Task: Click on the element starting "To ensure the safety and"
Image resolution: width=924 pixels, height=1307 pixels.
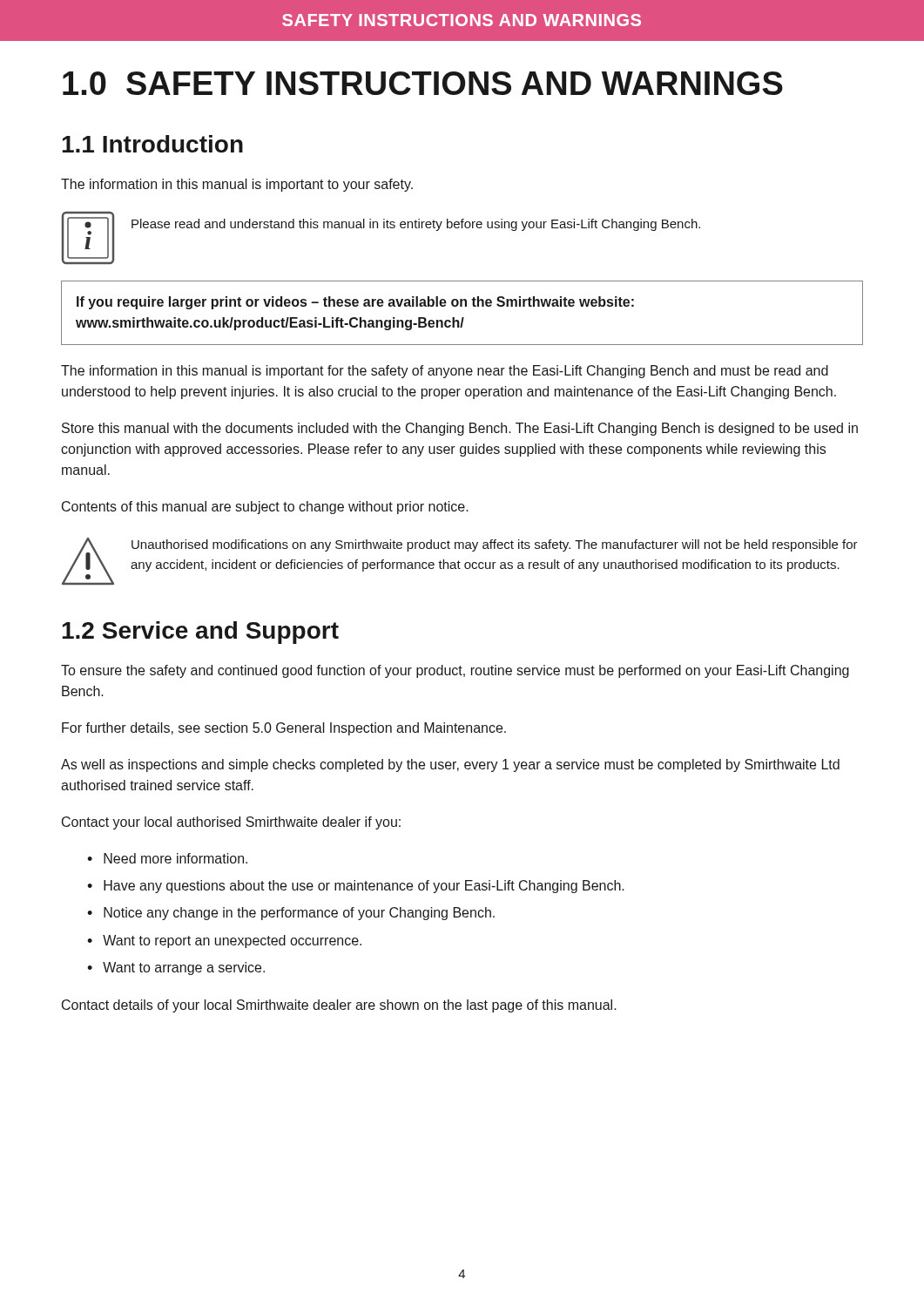Action: point(455,681)
